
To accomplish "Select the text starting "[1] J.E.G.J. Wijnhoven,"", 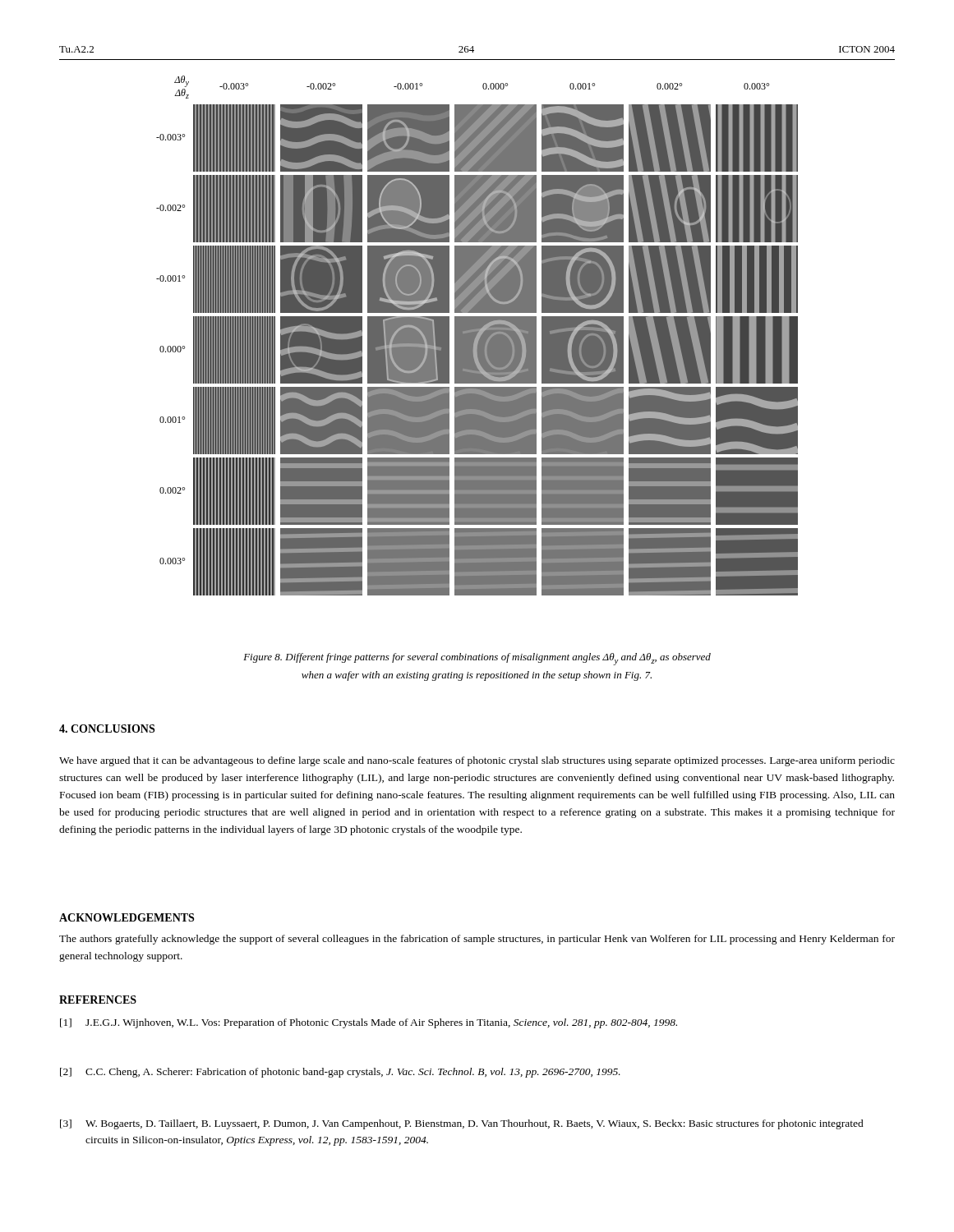I will click(477, 1023).
